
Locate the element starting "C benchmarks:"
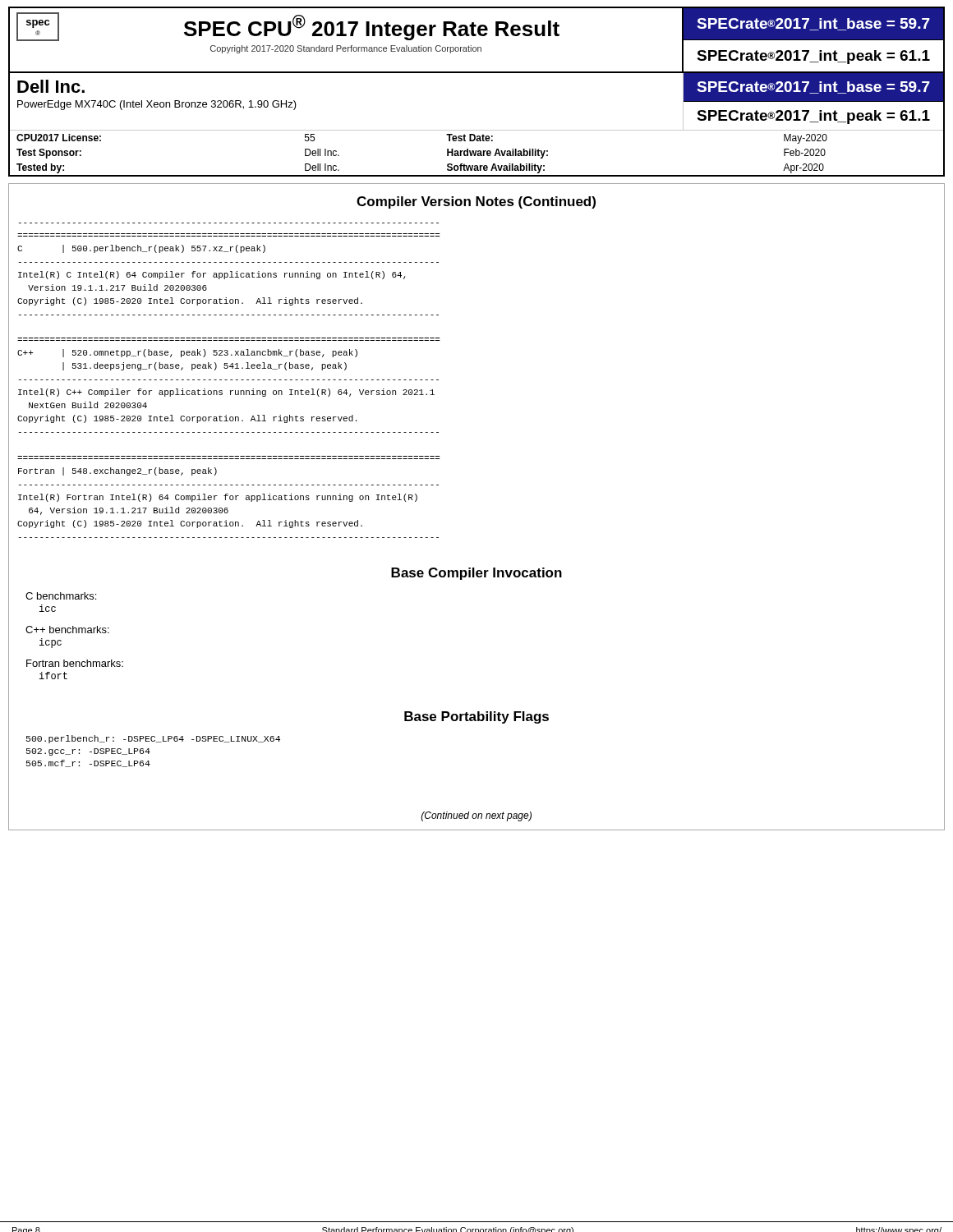(61, 596)
